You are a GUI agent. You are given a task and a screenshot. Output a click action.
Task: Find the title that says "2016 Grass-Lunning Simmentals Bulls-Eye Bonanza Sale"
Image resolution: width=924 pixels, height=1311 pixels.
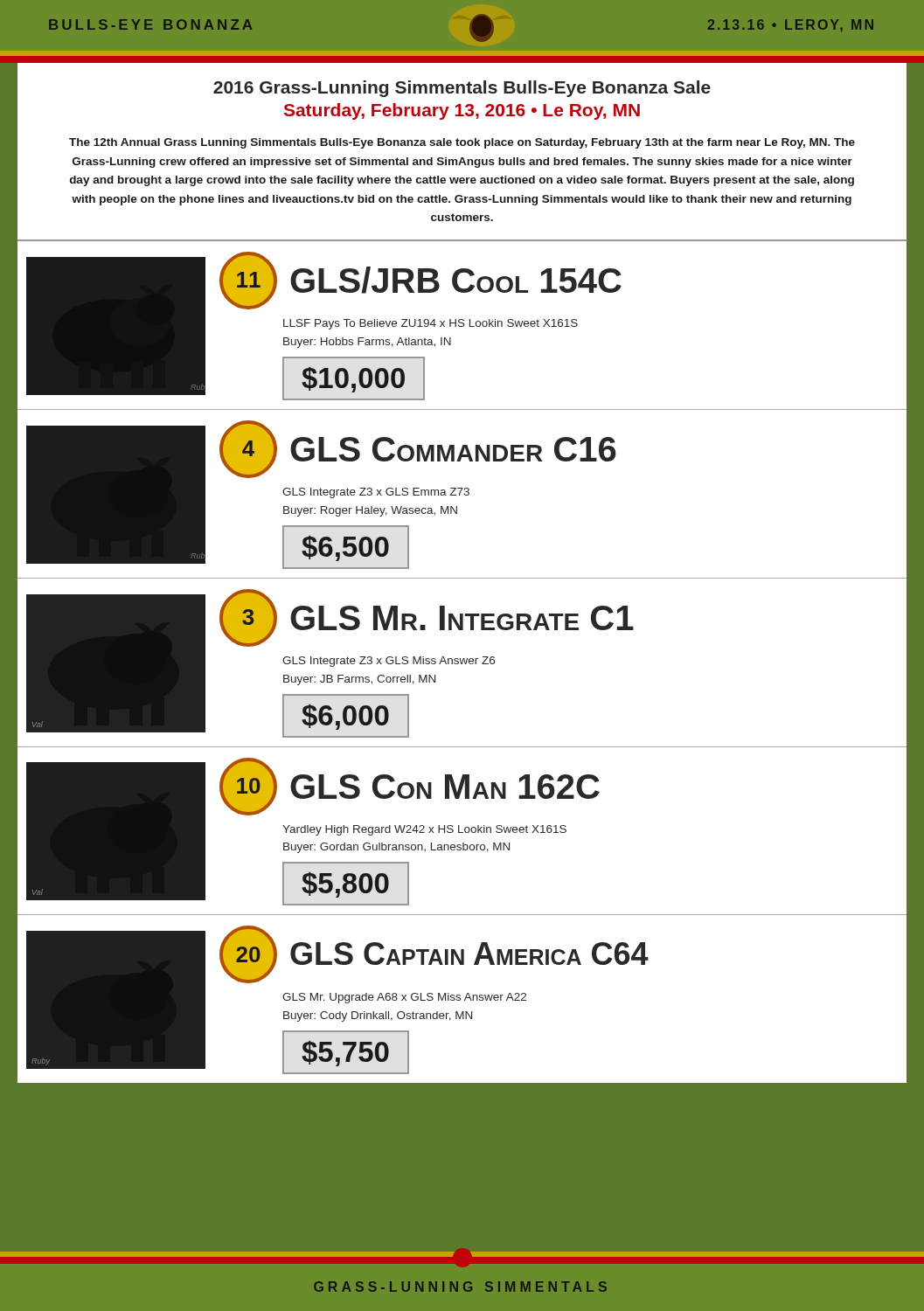pos(462,99)
